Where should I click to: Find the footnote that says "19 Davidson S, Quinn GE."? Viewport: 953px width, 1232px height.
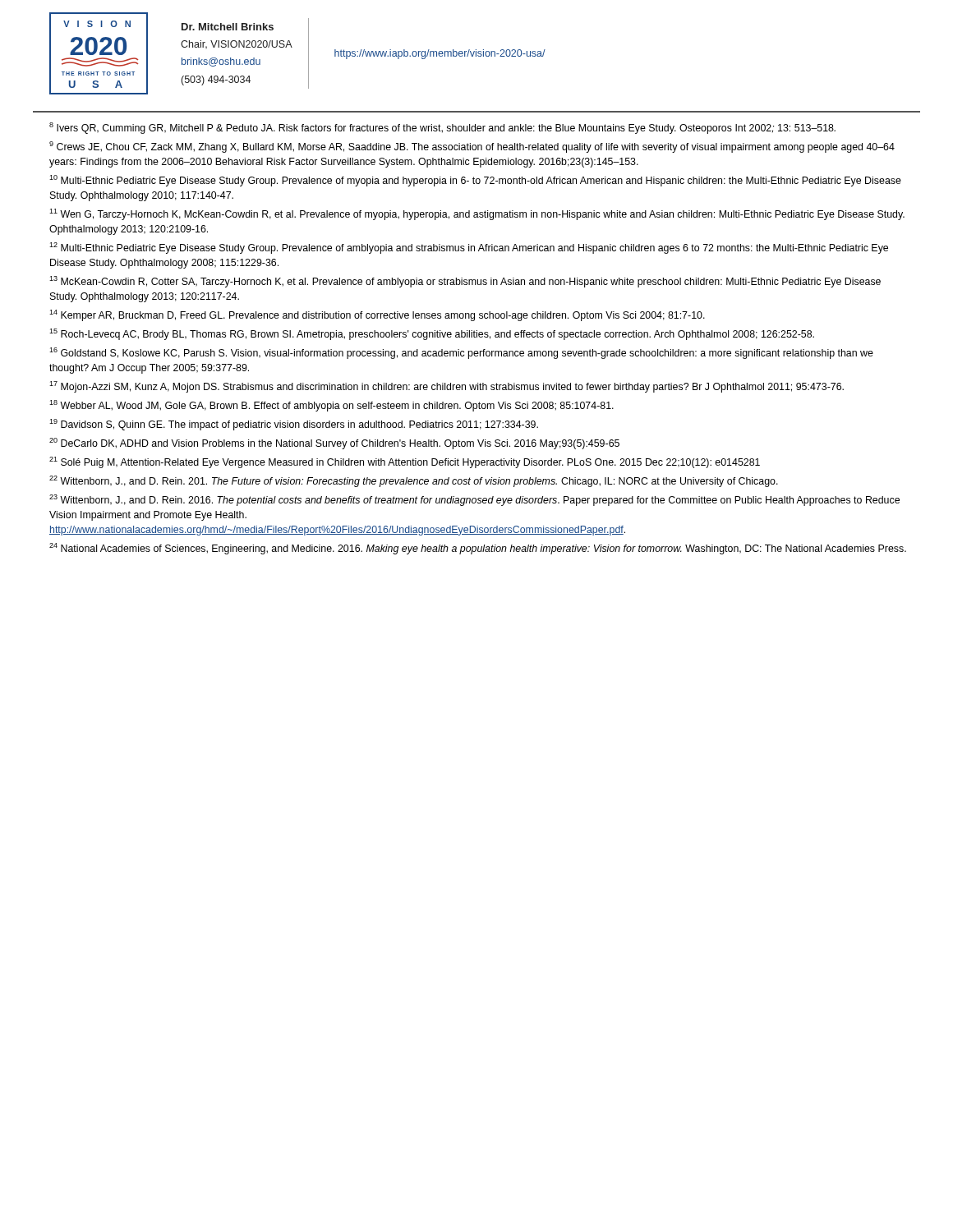click(x=294, y=424)
